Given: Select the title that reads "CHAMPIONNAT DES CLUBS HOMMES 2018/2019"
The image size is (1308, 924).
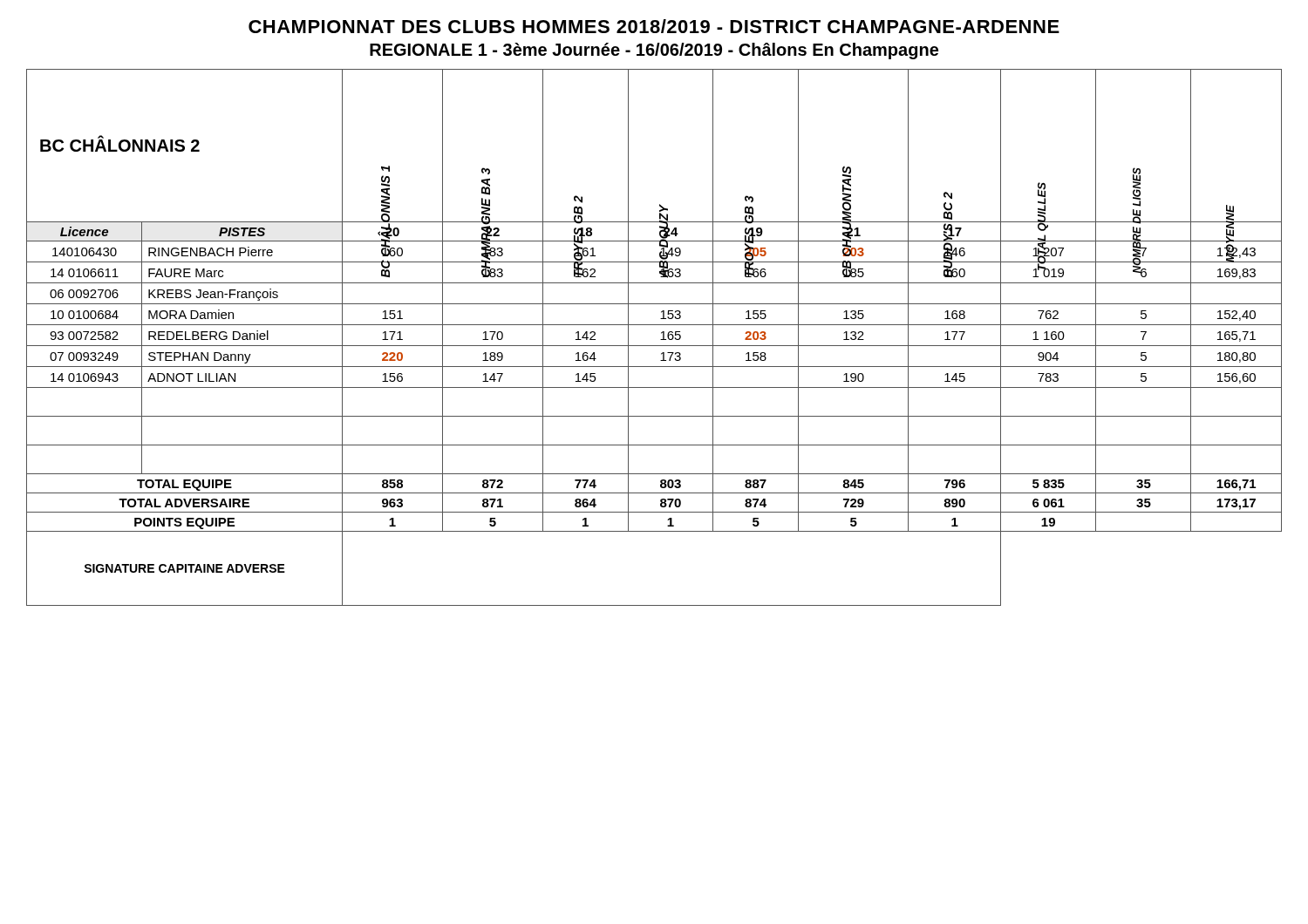Looking at the screenshot, I should (x=654, y=27).
